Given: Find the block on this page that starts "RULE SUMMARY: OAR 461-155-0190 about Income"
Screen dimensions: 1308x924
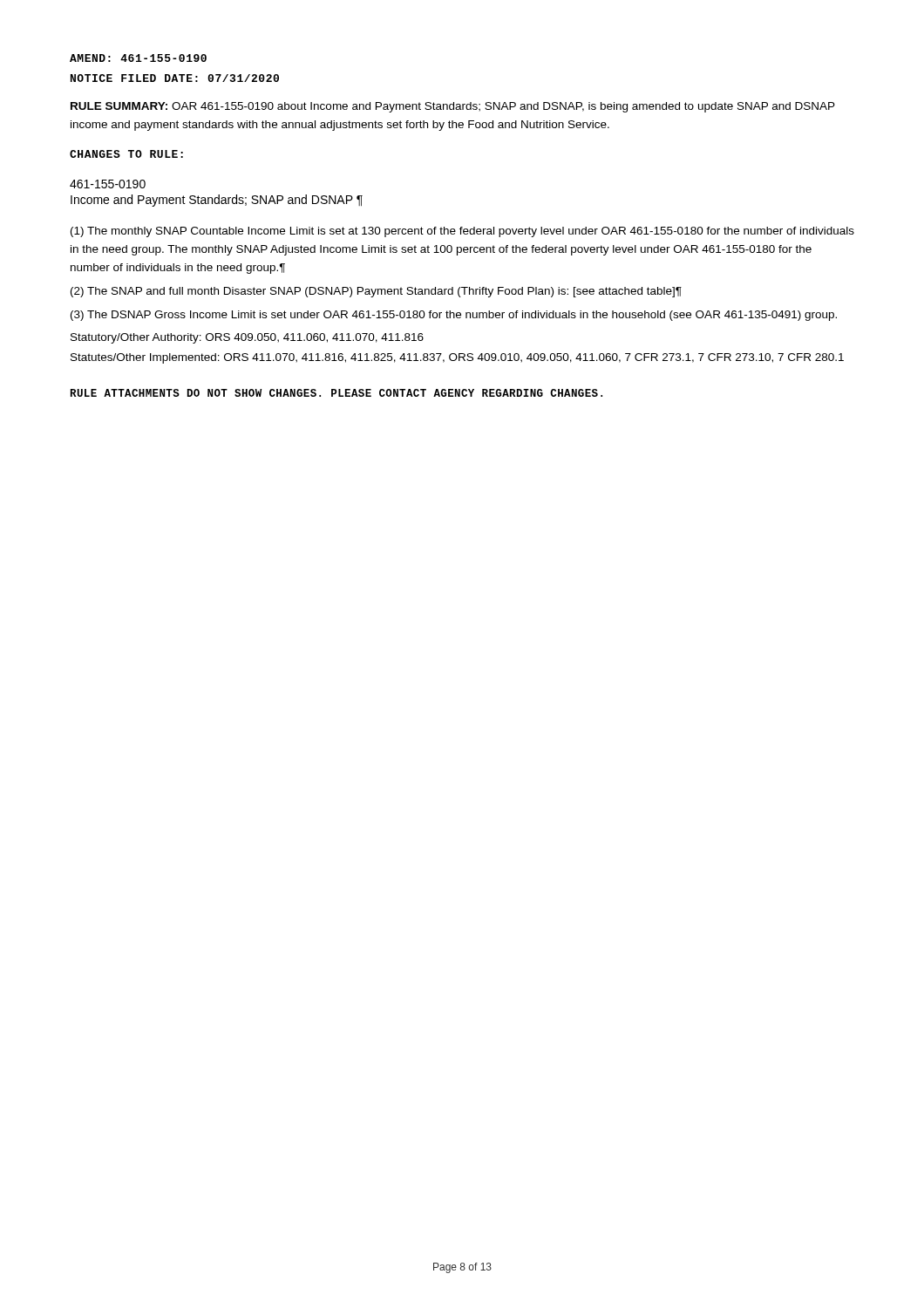Looking at the screenshot, I should click(452, 115).
